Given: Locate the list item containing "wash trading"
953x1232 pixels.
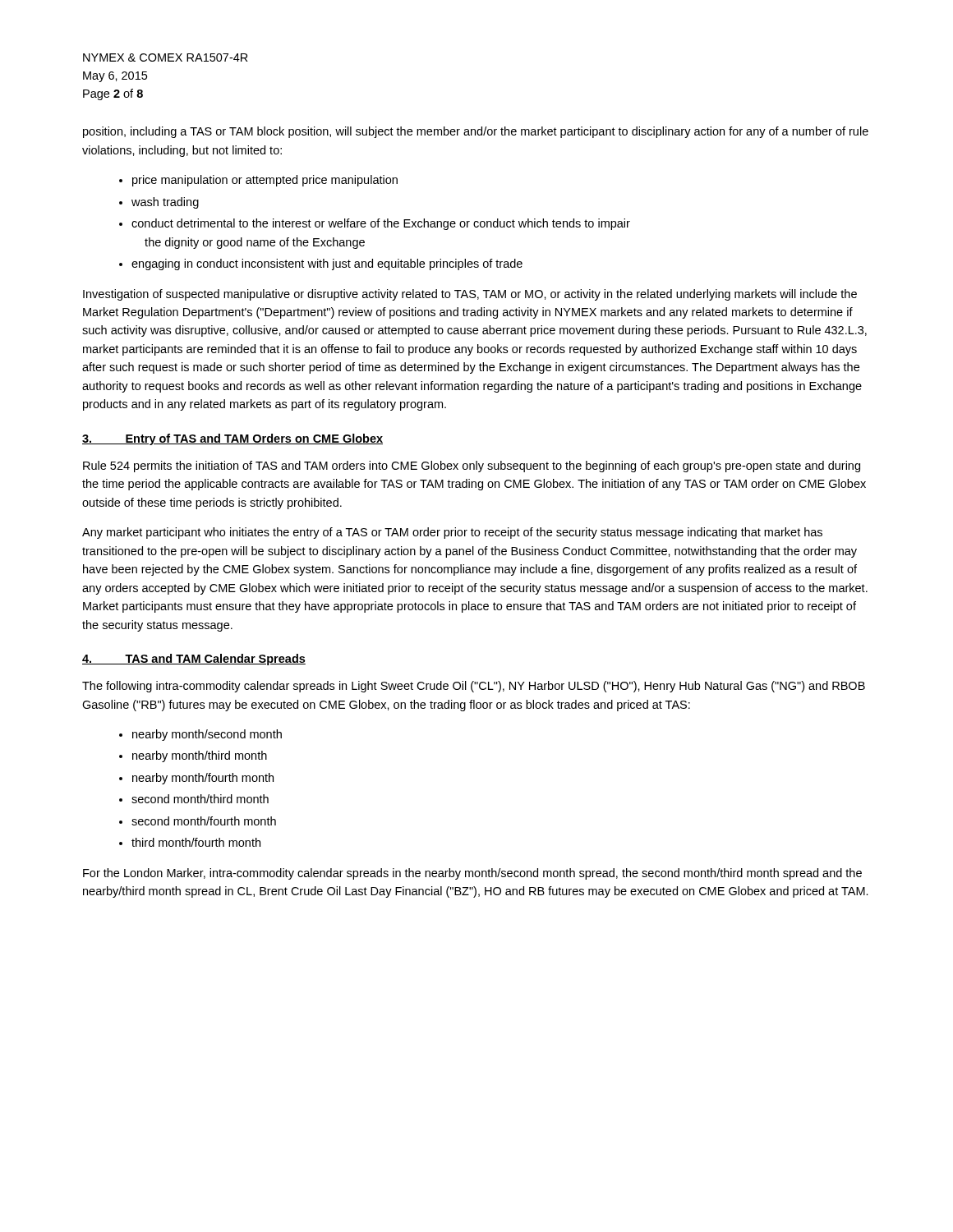Looking at the screenshot, I should coord(165,202).
